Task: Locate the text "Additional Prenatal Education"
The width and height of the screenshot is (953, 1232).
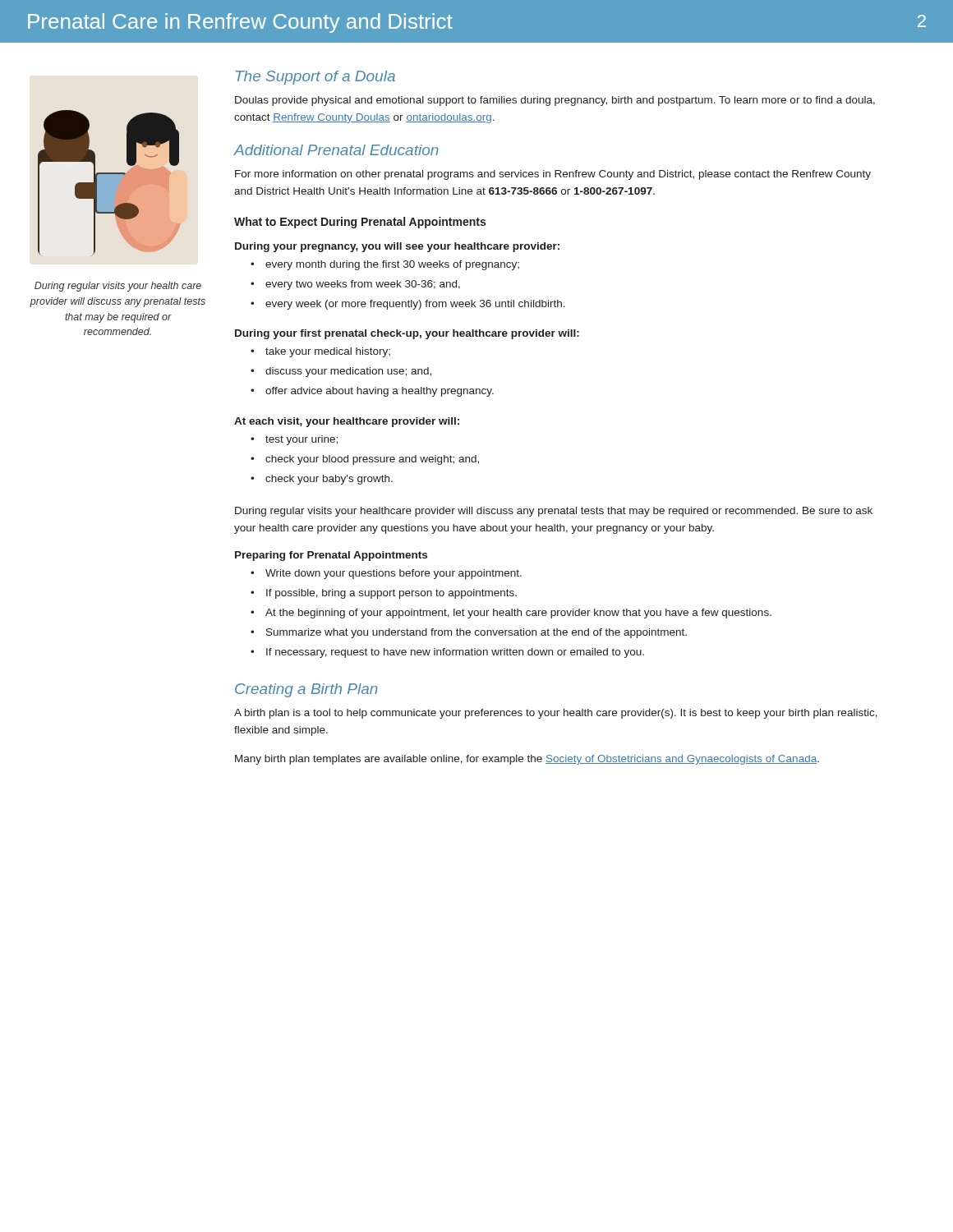Action: tap(336, 150)
